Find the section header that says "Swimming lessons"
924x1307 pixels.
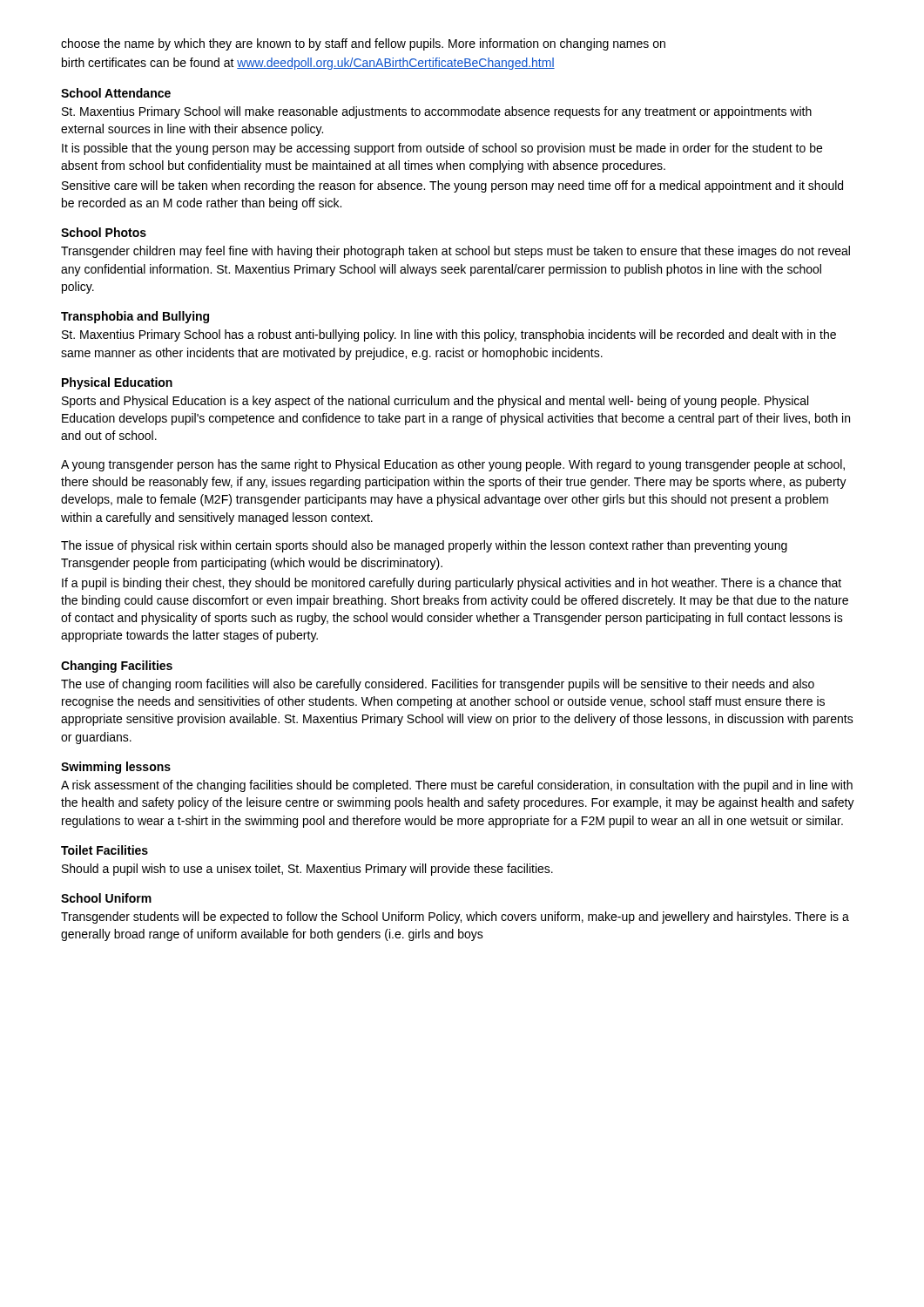coord(116,767)
